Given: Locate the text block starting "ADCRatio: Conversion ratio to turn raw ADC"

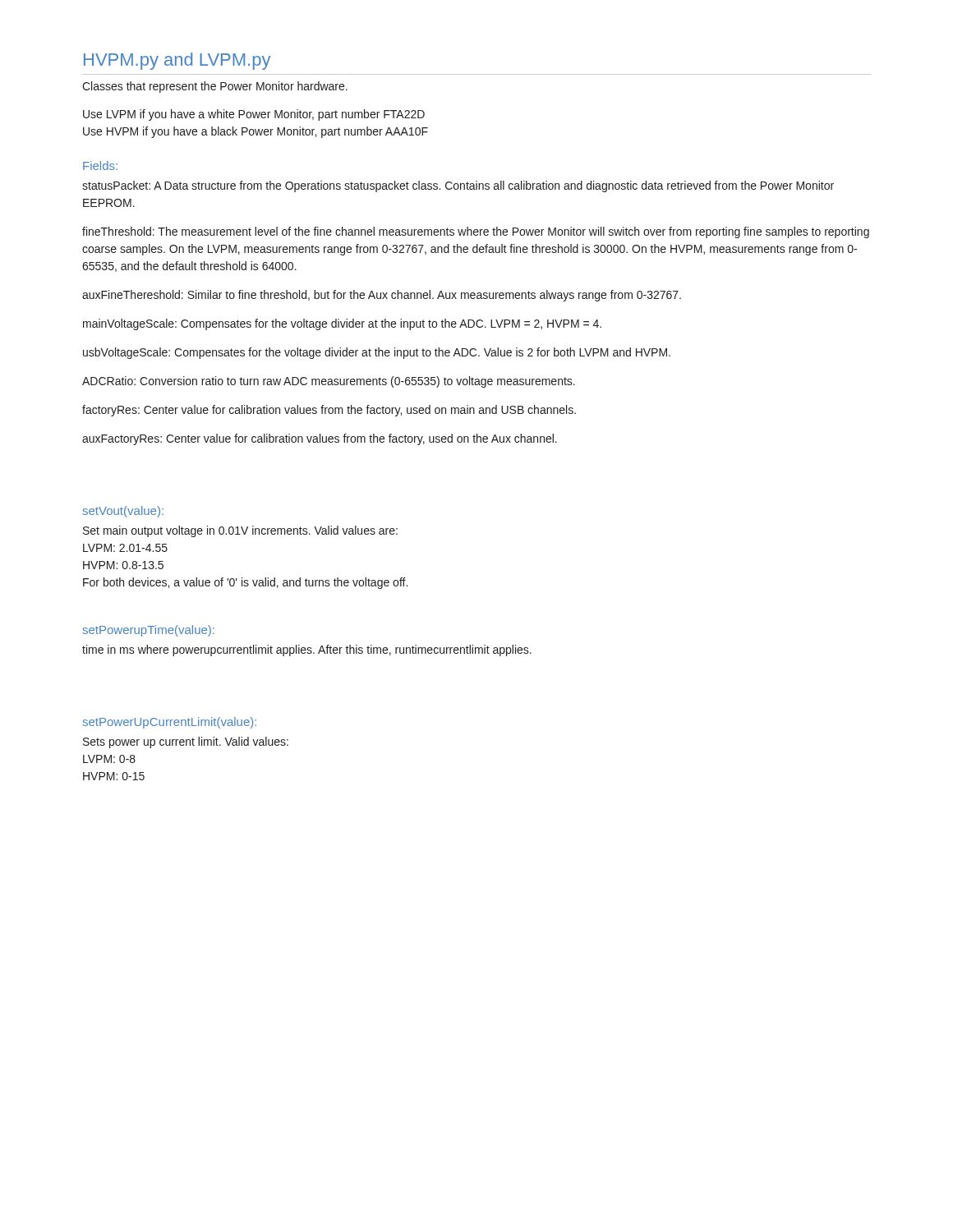Looking at the screenshot, I should [476, 382].
